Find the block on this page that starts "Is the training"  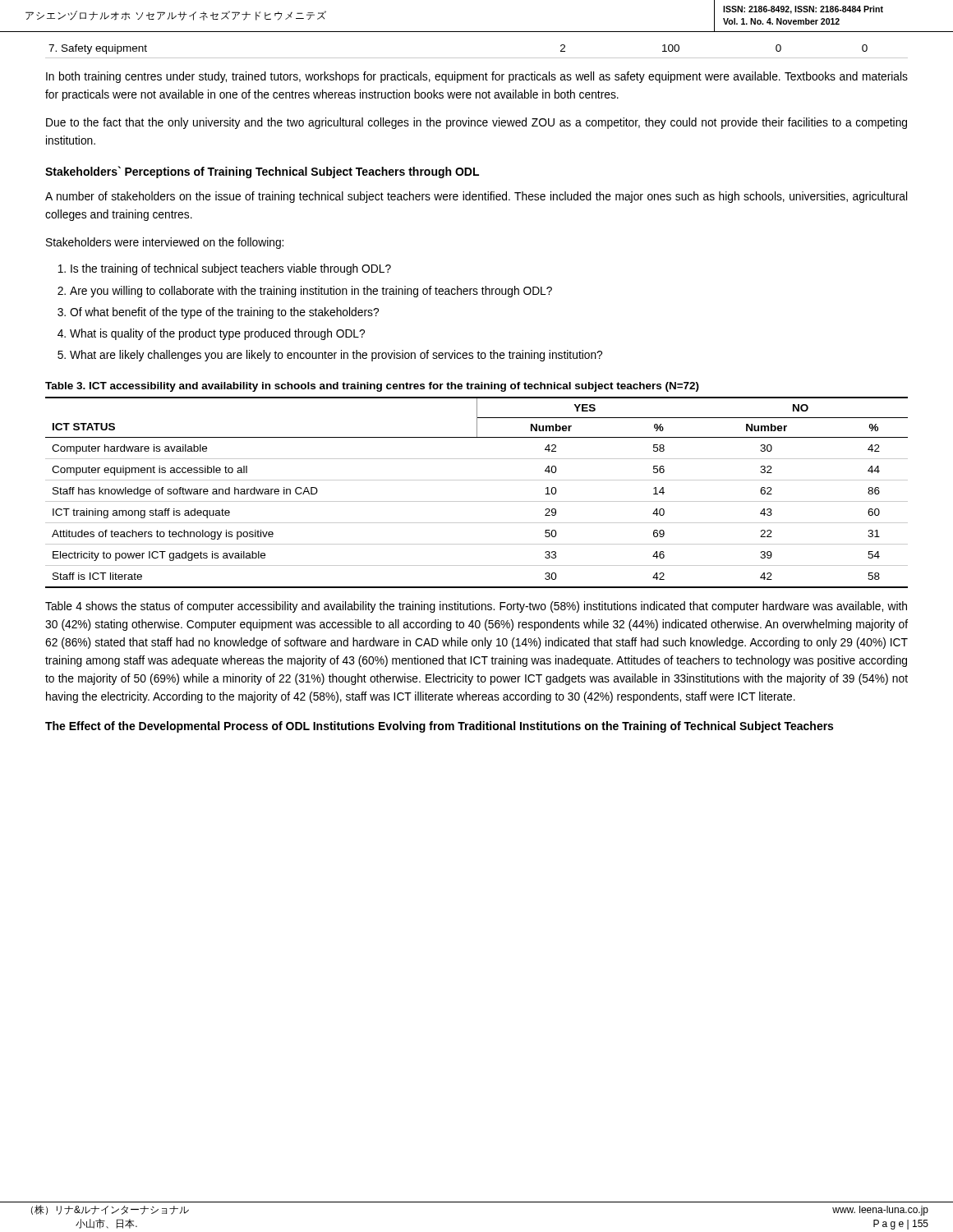231,269
